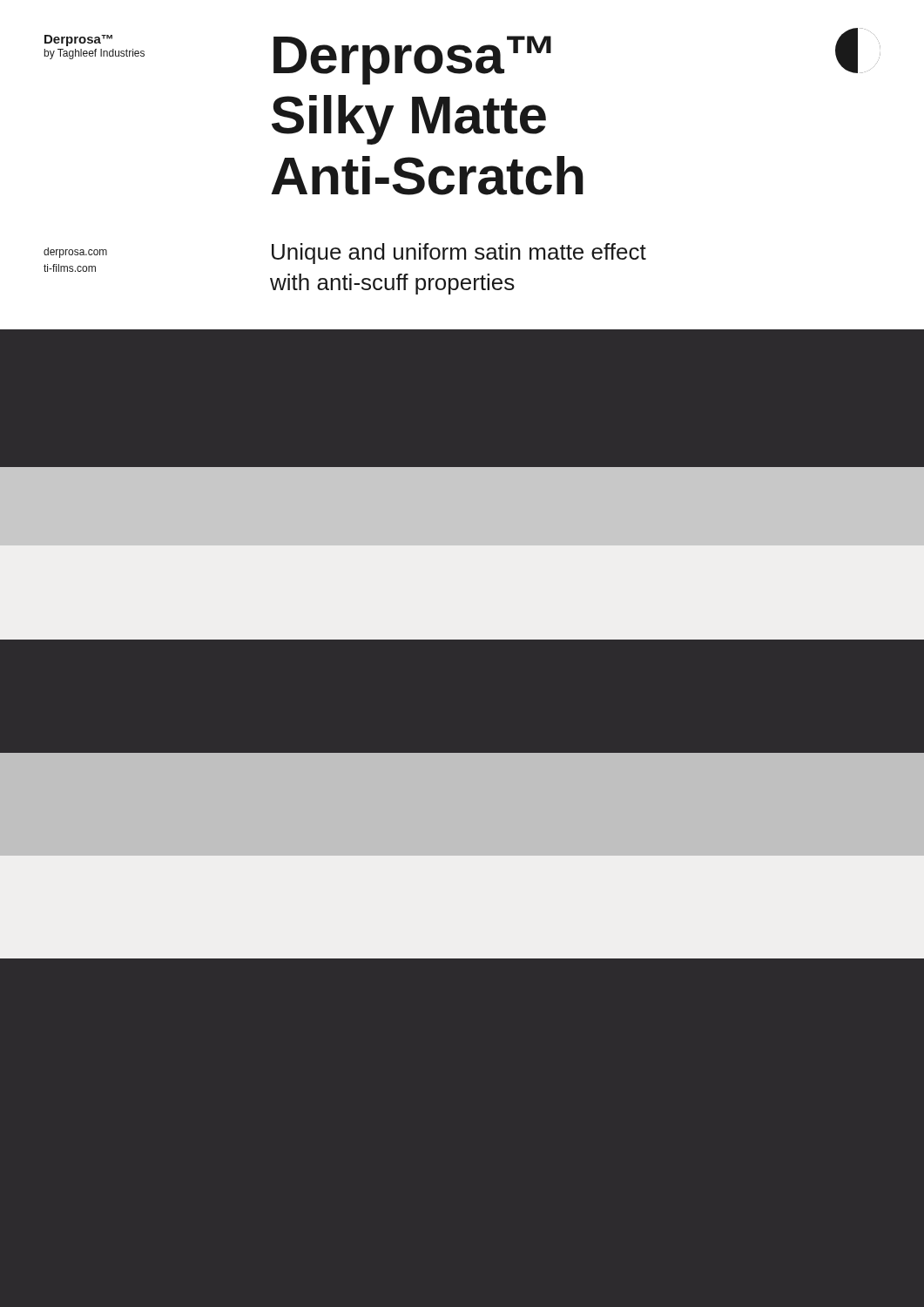Locate the illustration
Image resolution: width=924 pixels, height=1307 pixels.
pos(462,644)
